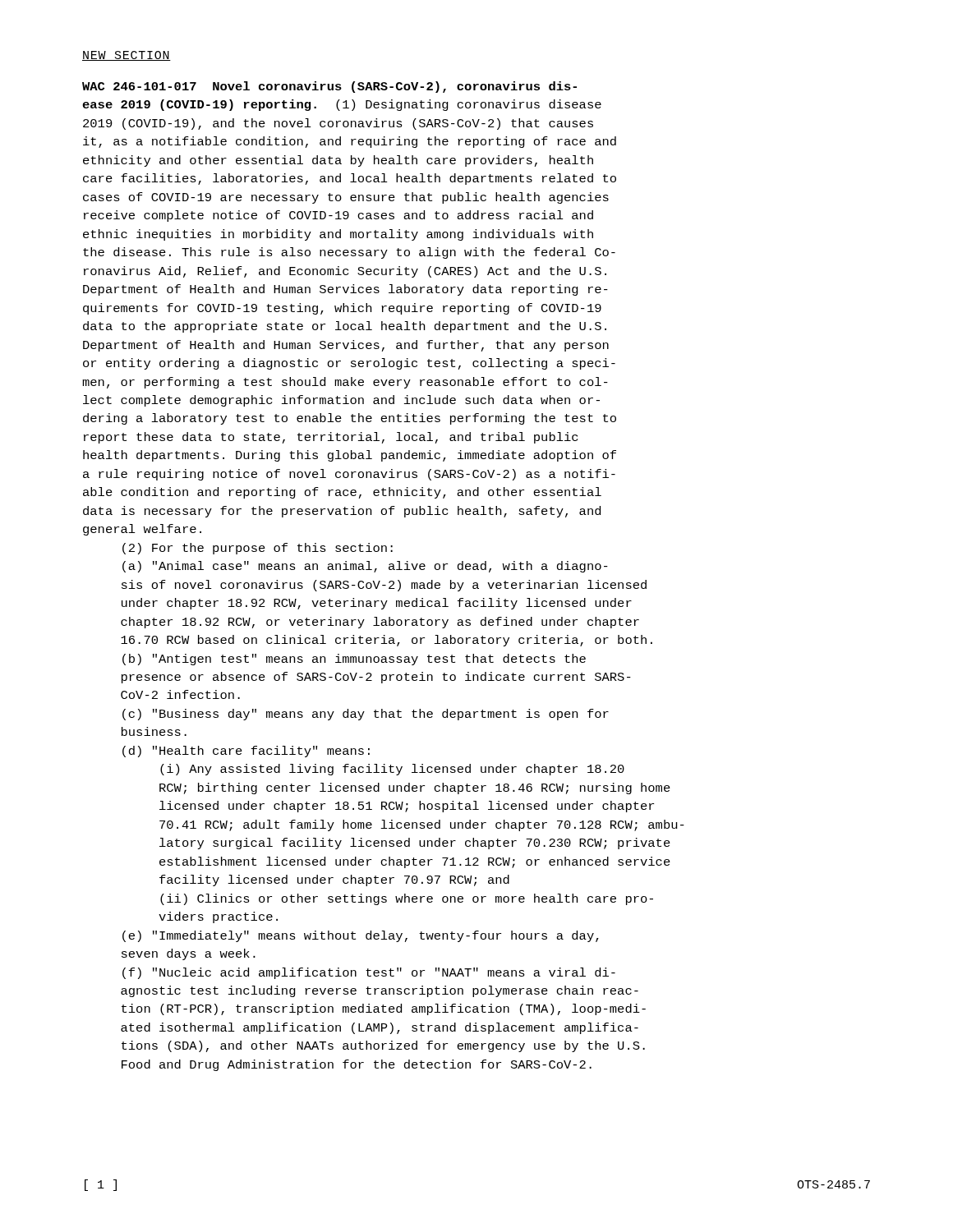Select the section header that reads "NEW SECTION"

click(x=126, y=56)
